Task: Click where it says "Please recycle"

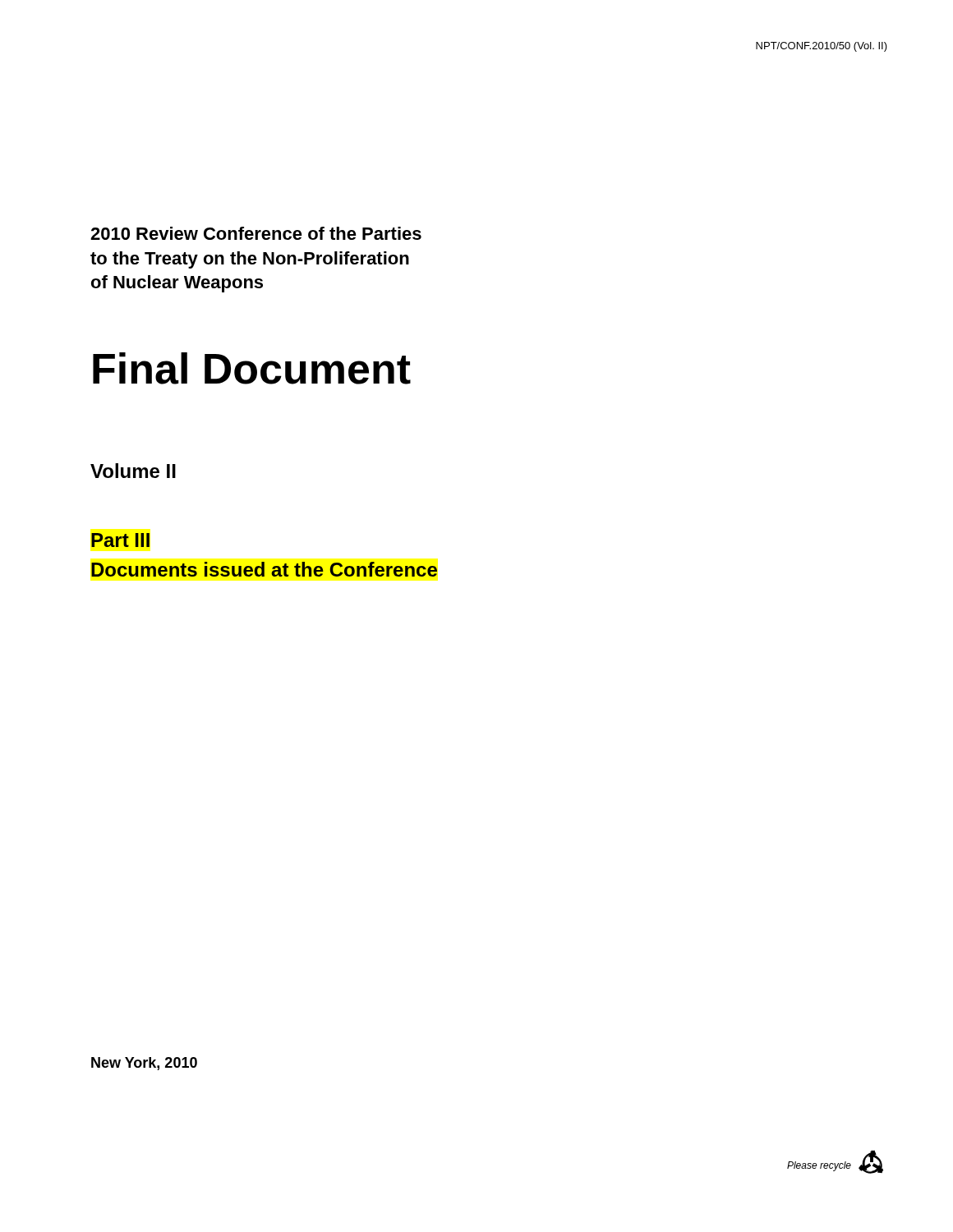Action: click(x=837, y=1165)
